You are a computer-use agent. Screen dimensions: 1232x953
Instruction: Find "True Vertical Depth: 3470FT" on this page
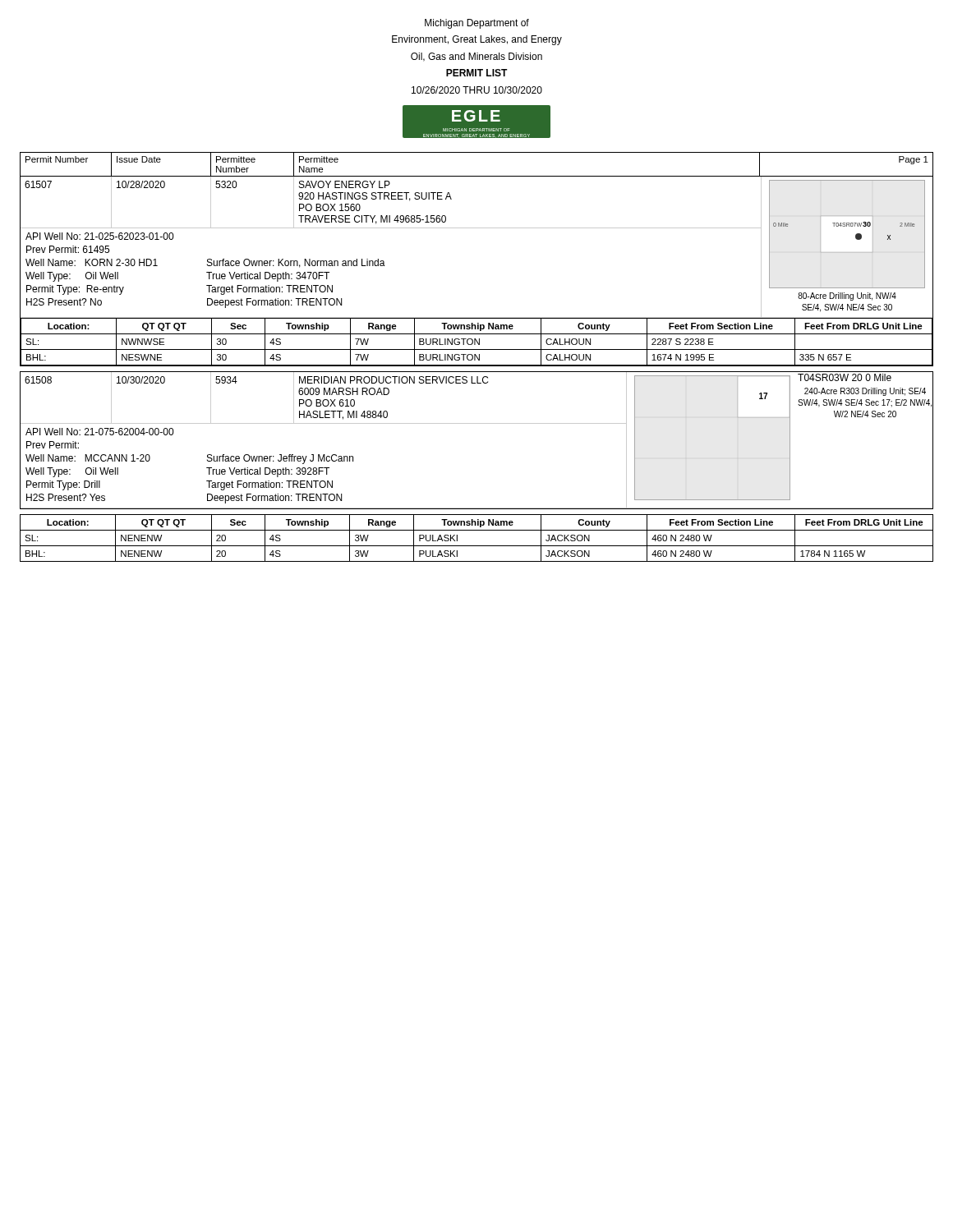pos(268,276)
